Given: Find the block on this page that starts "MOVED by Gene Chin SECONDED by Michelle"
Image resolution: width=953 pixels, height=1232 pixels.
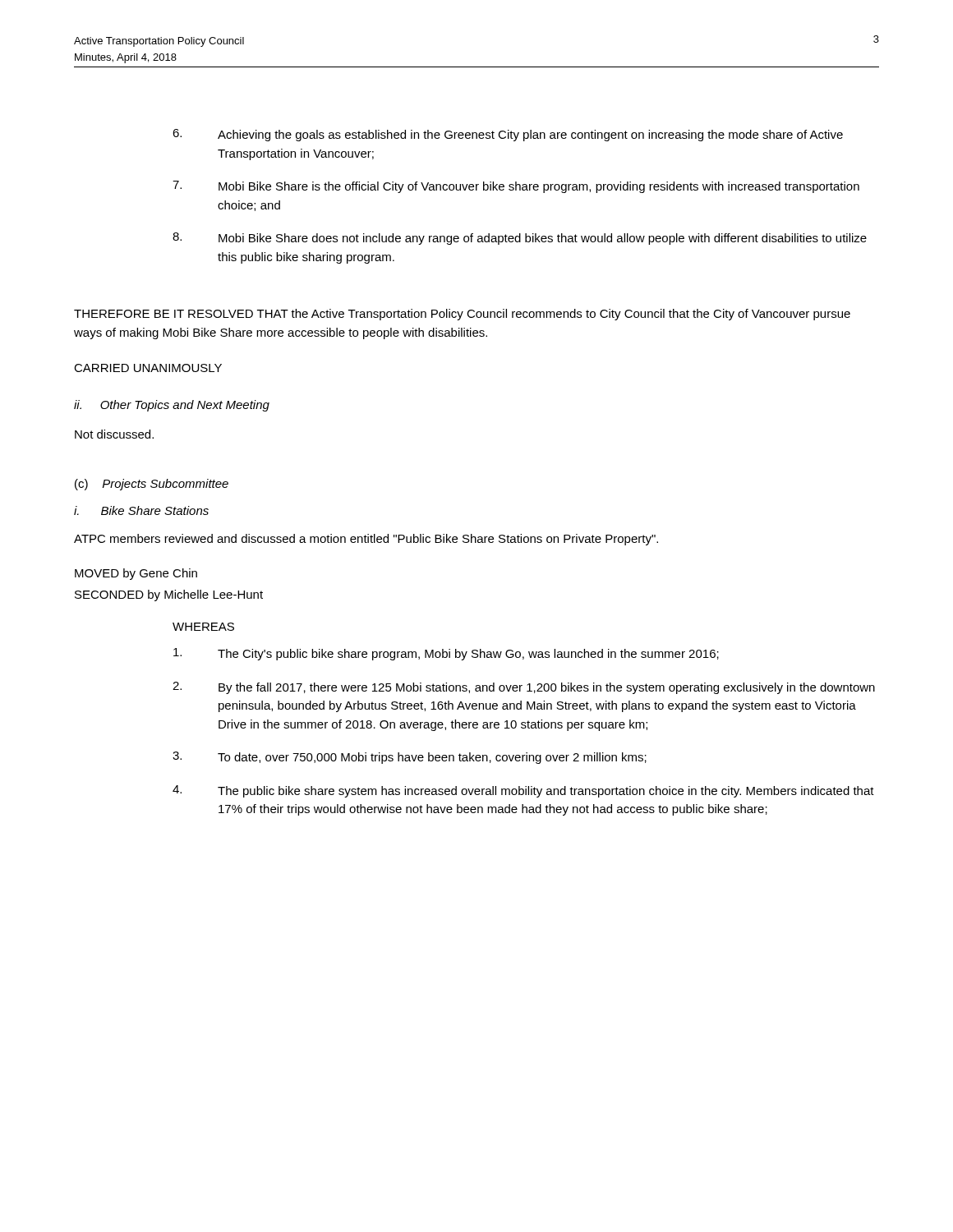Looking at the screenshot, I should pos(168,583).
